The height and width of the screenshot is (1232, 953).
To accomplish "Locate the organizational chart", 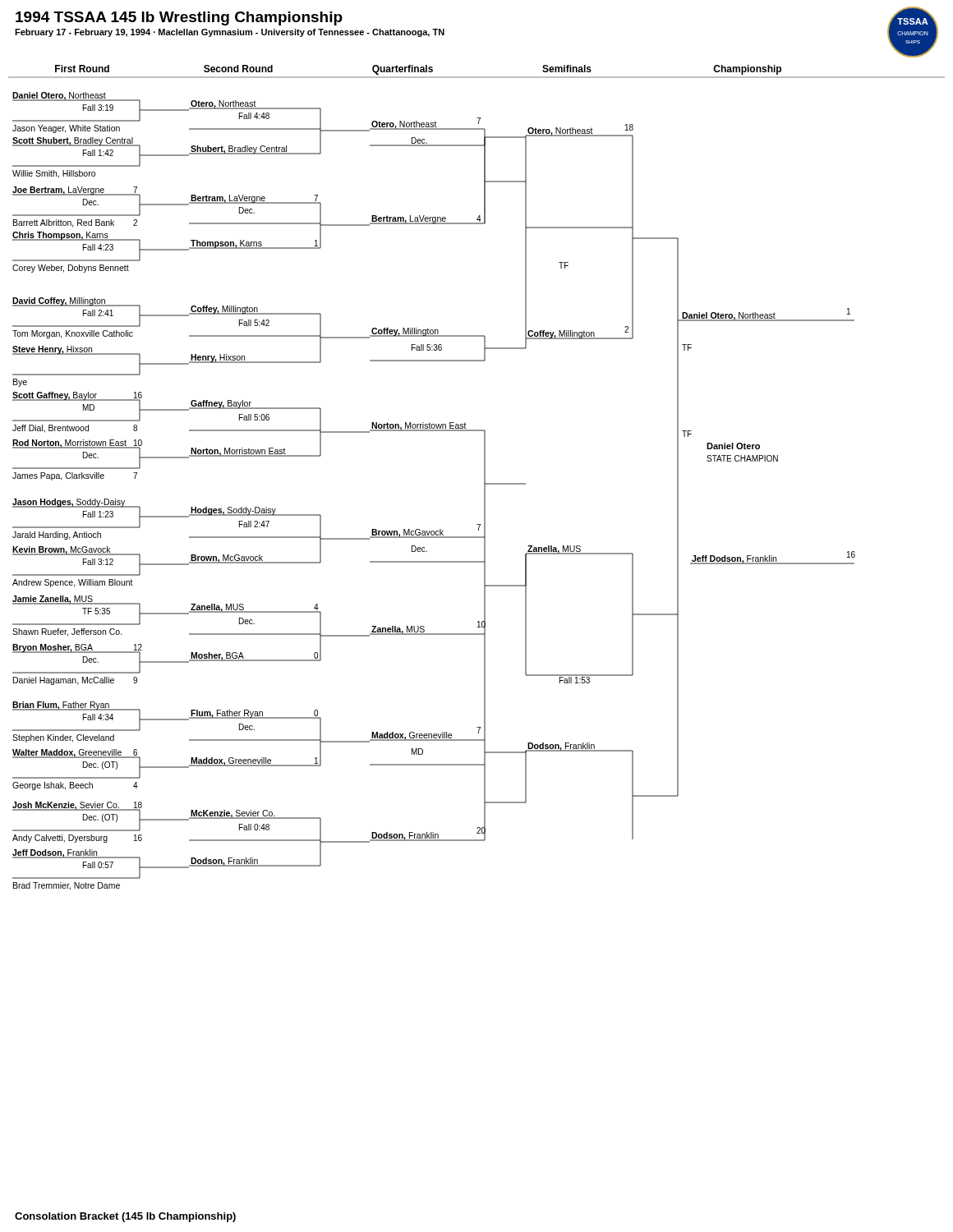I will [476, 622].
